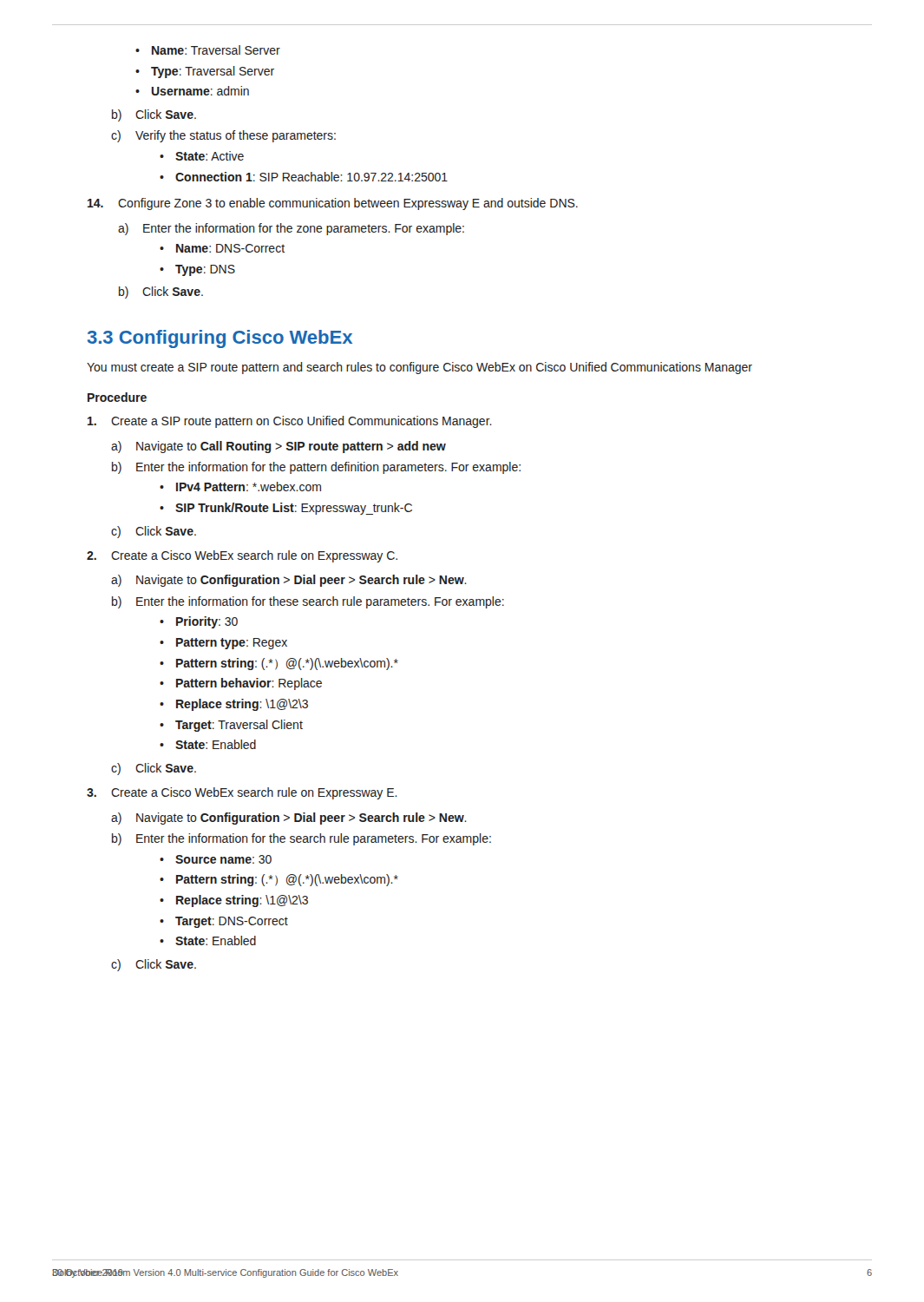Select the list item with the text "Source name: 30 Pattern"

click(216, 859)
